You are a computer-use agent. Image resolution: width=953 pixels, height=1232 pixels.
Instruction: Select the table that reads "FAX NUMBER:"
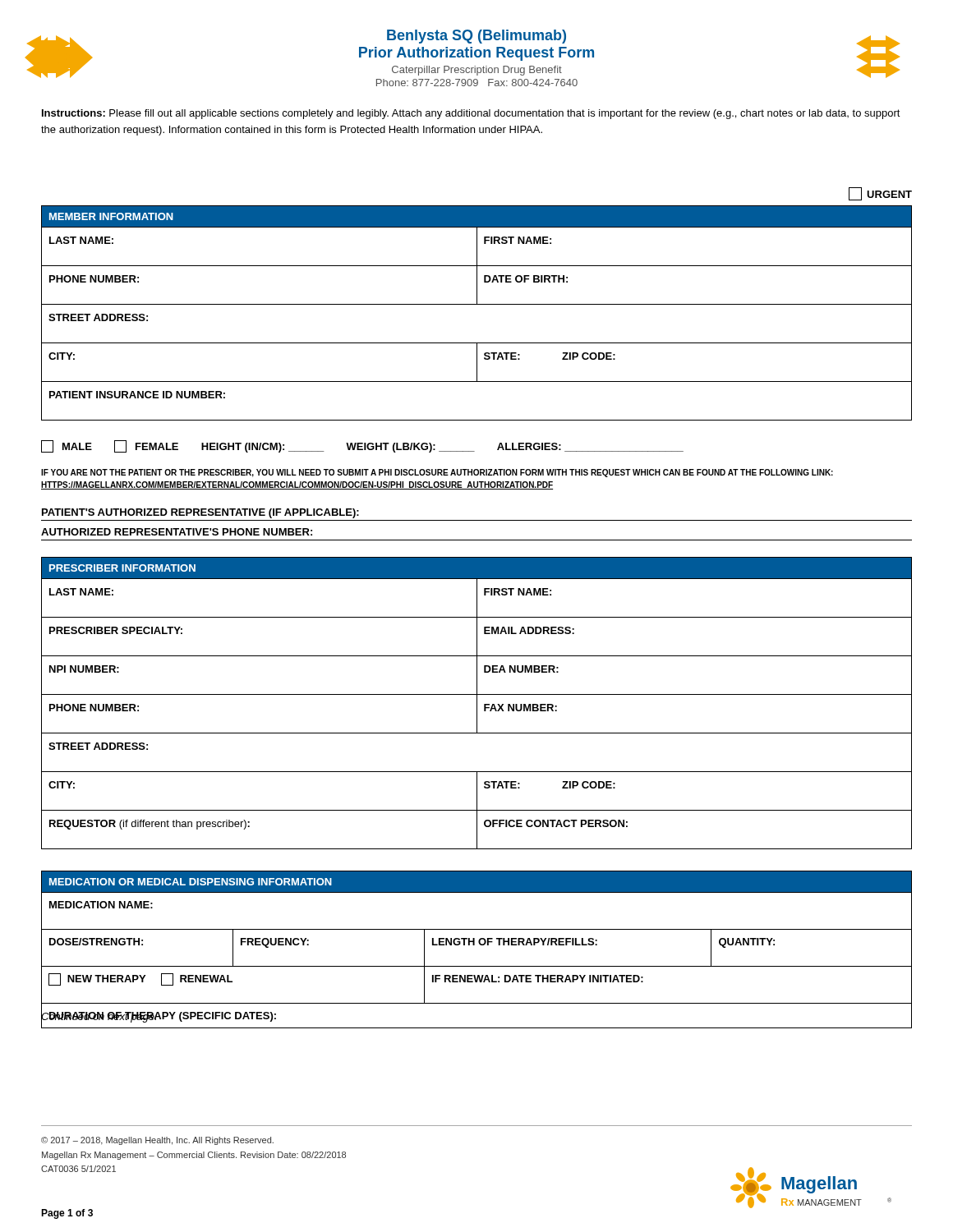point(476,703)
